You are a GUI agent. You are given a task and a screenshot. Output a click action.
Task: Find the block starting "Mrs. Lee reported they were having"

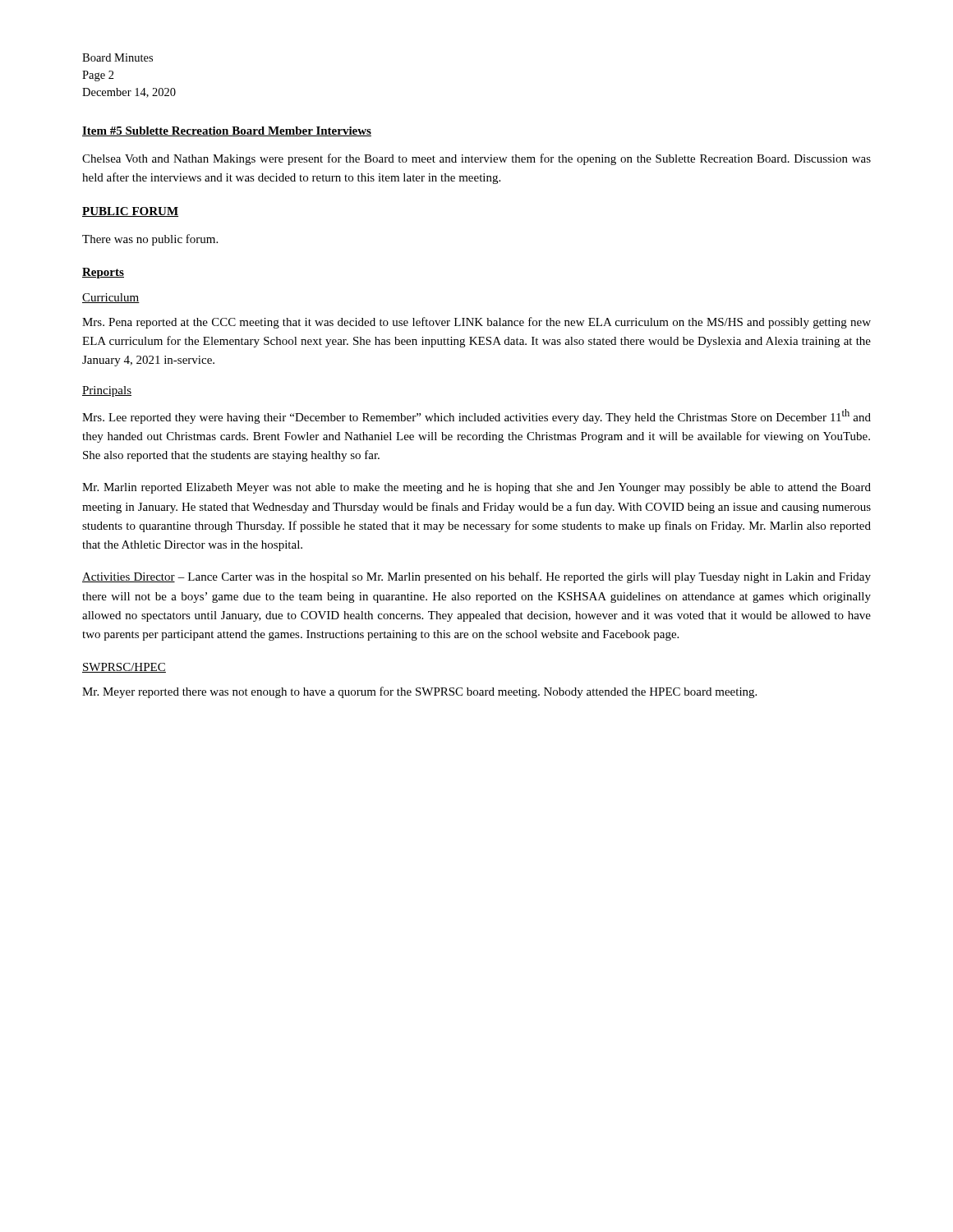476,434
